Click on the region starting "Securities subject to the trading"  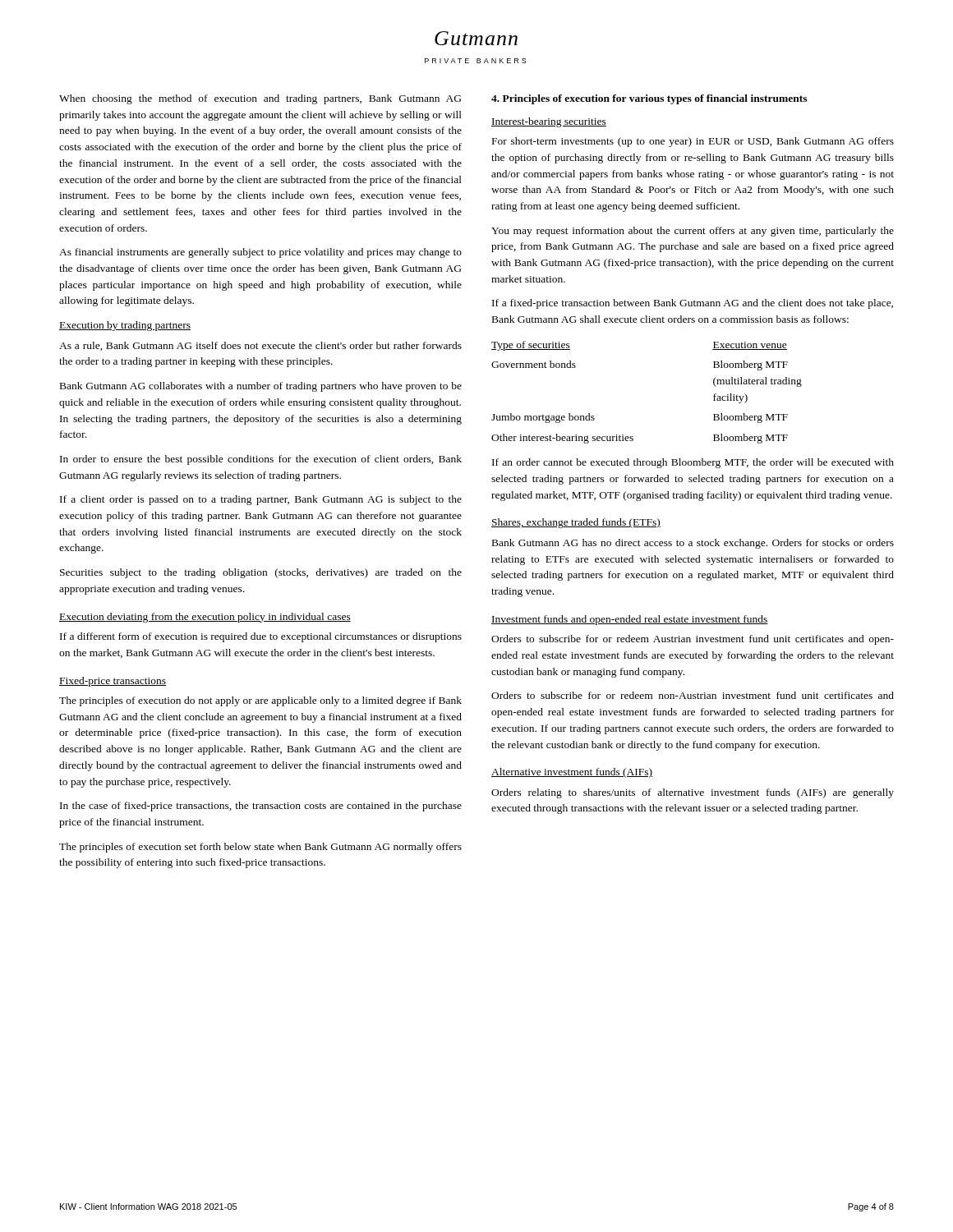(x=260, y=580)
